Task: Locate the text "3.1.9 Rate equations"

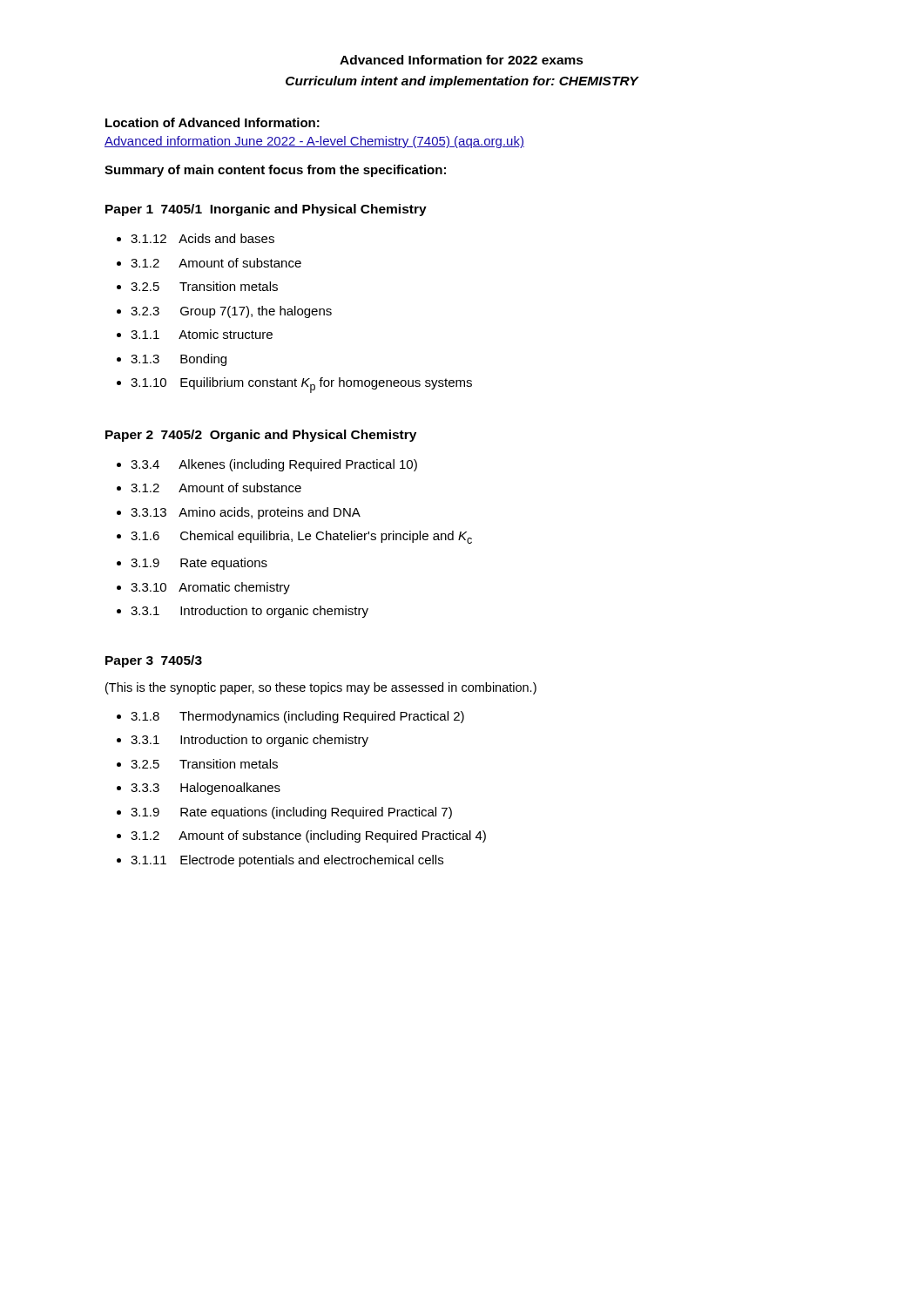Action: point(199,563)
